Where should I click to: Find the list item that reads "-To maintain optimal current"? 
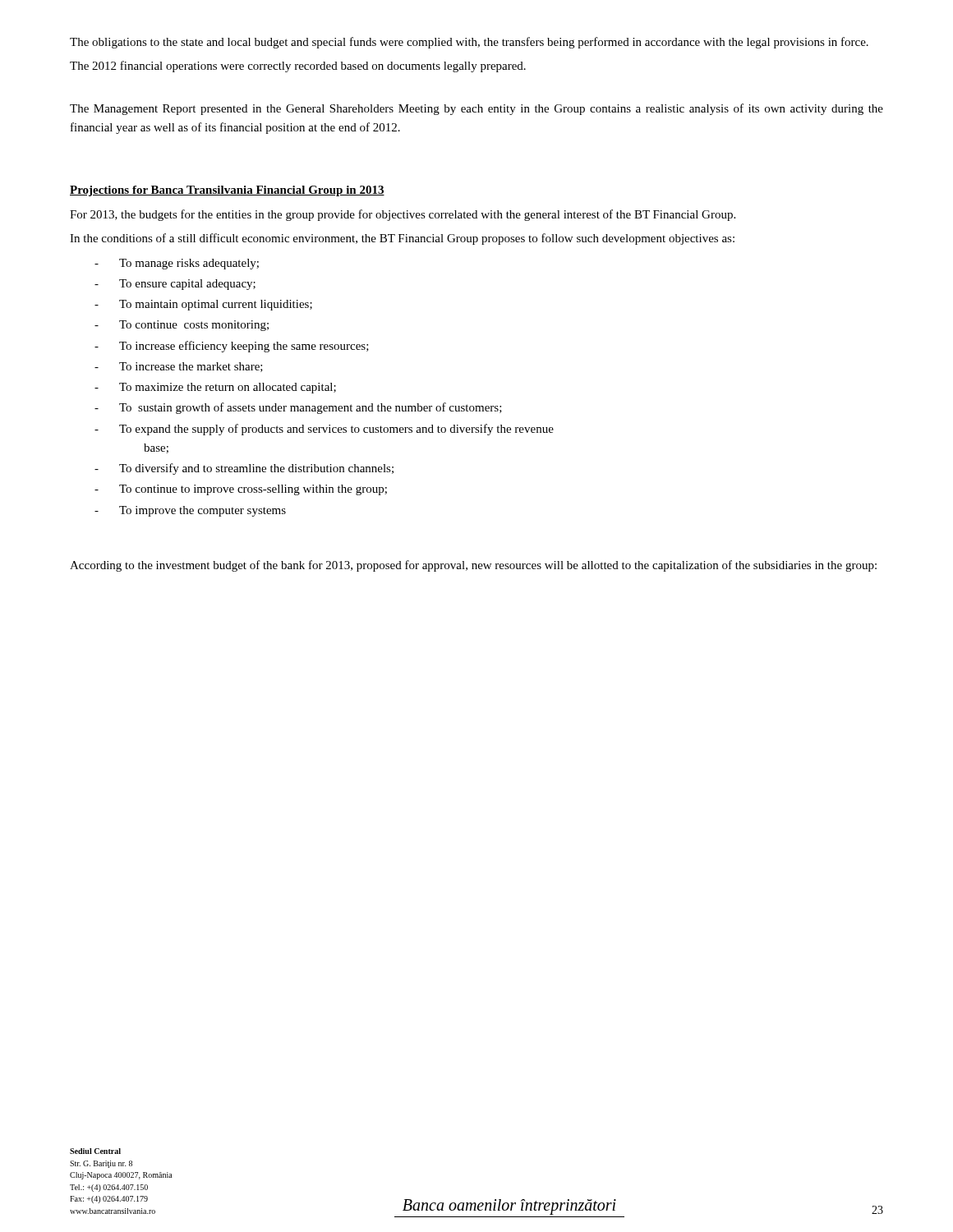coord(204,304)
